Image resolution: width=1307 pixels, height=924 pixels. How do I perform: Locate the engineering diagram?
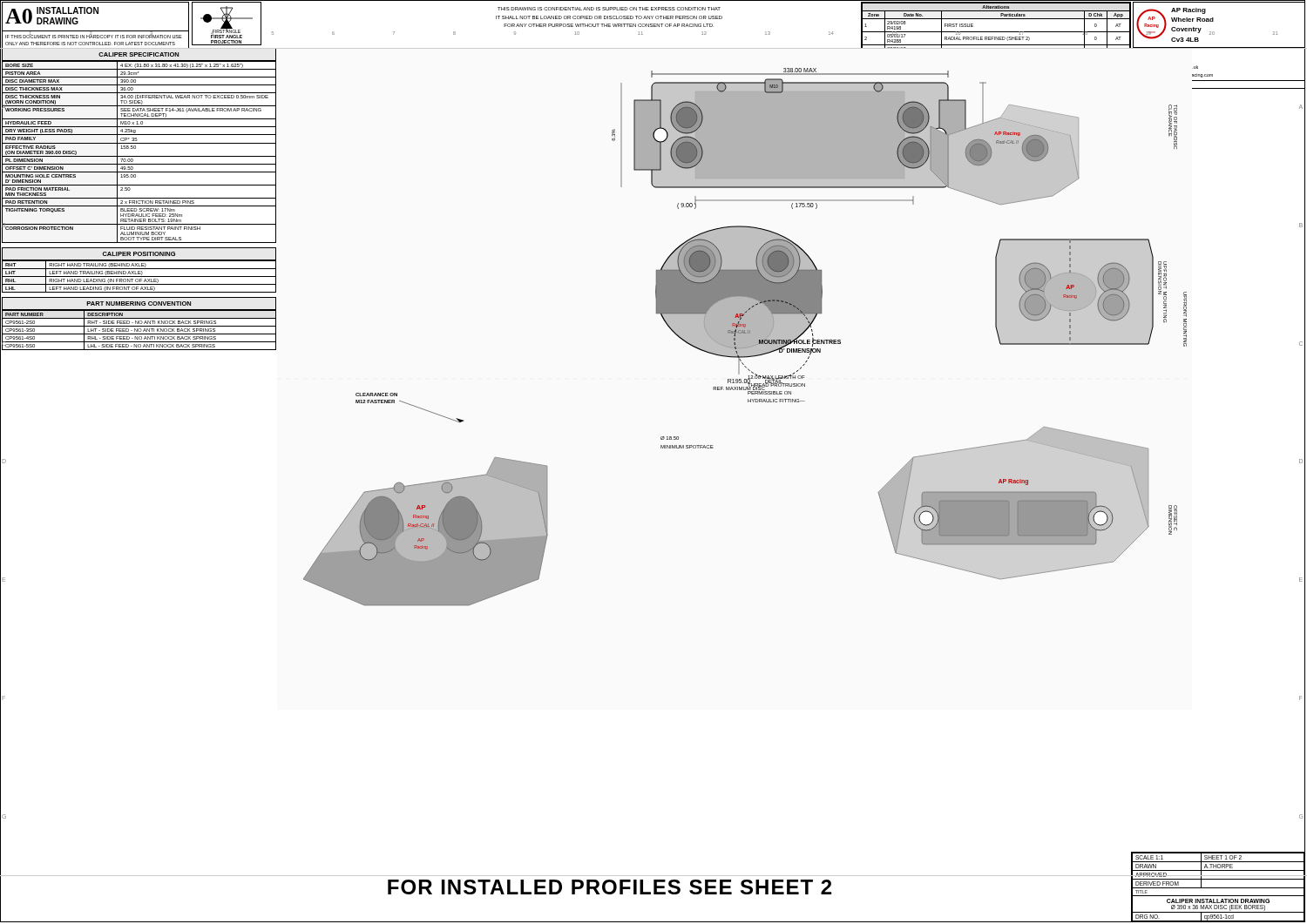[x=735, y=379]
